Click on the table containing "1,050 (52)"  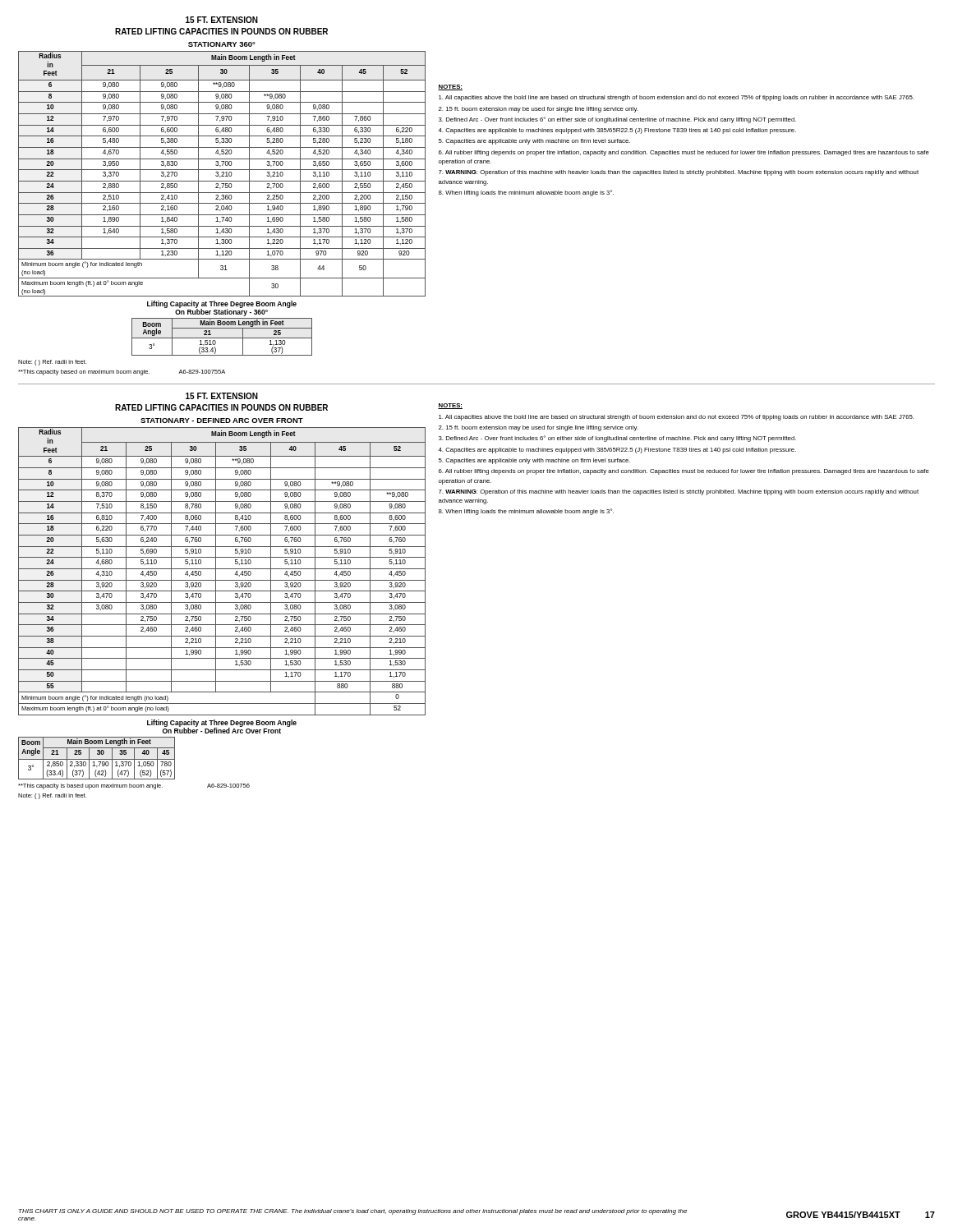(222, 758)
